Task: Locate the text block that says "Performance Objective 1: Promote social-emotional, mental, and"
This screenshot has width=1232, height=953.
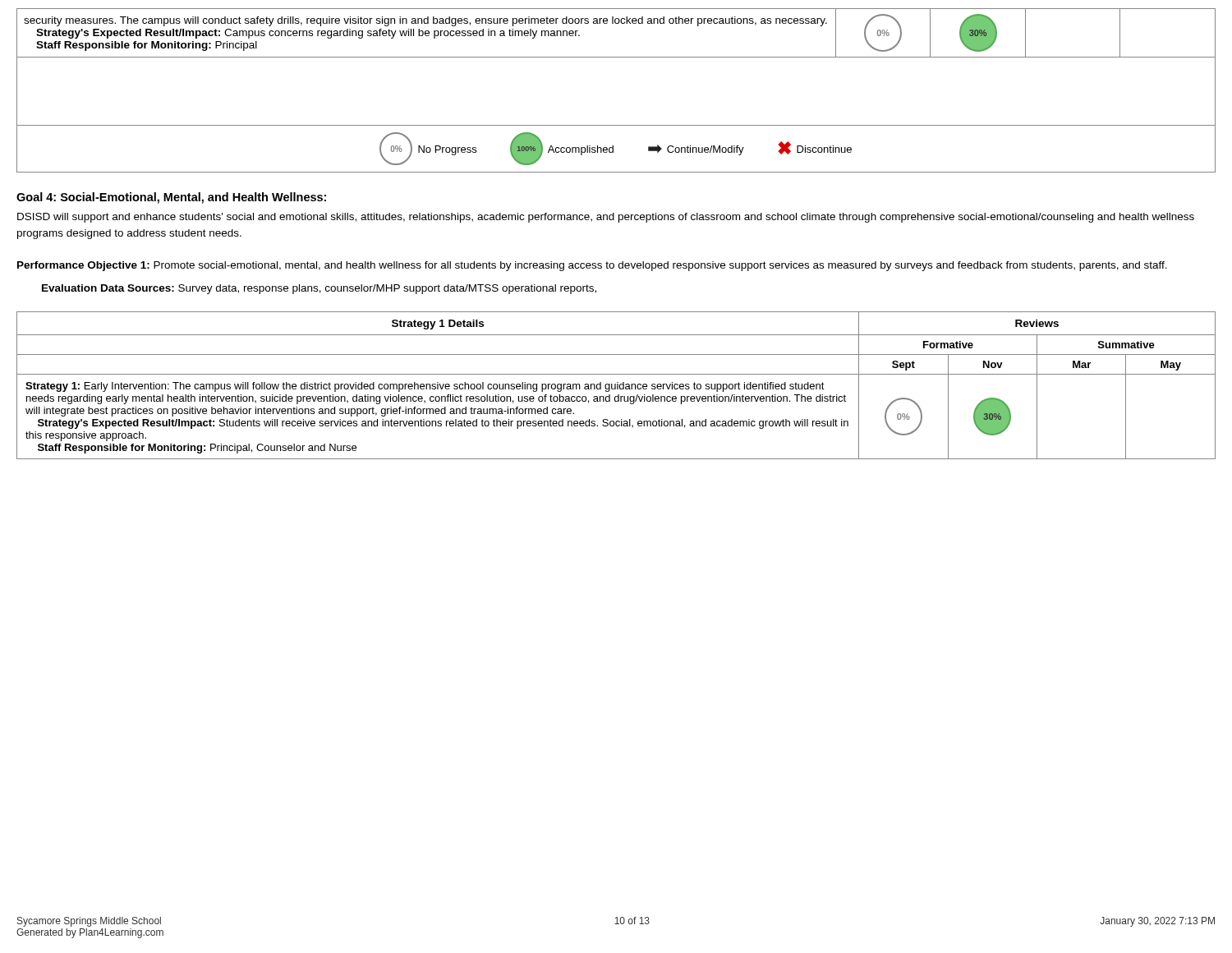Action: (592, 265)
